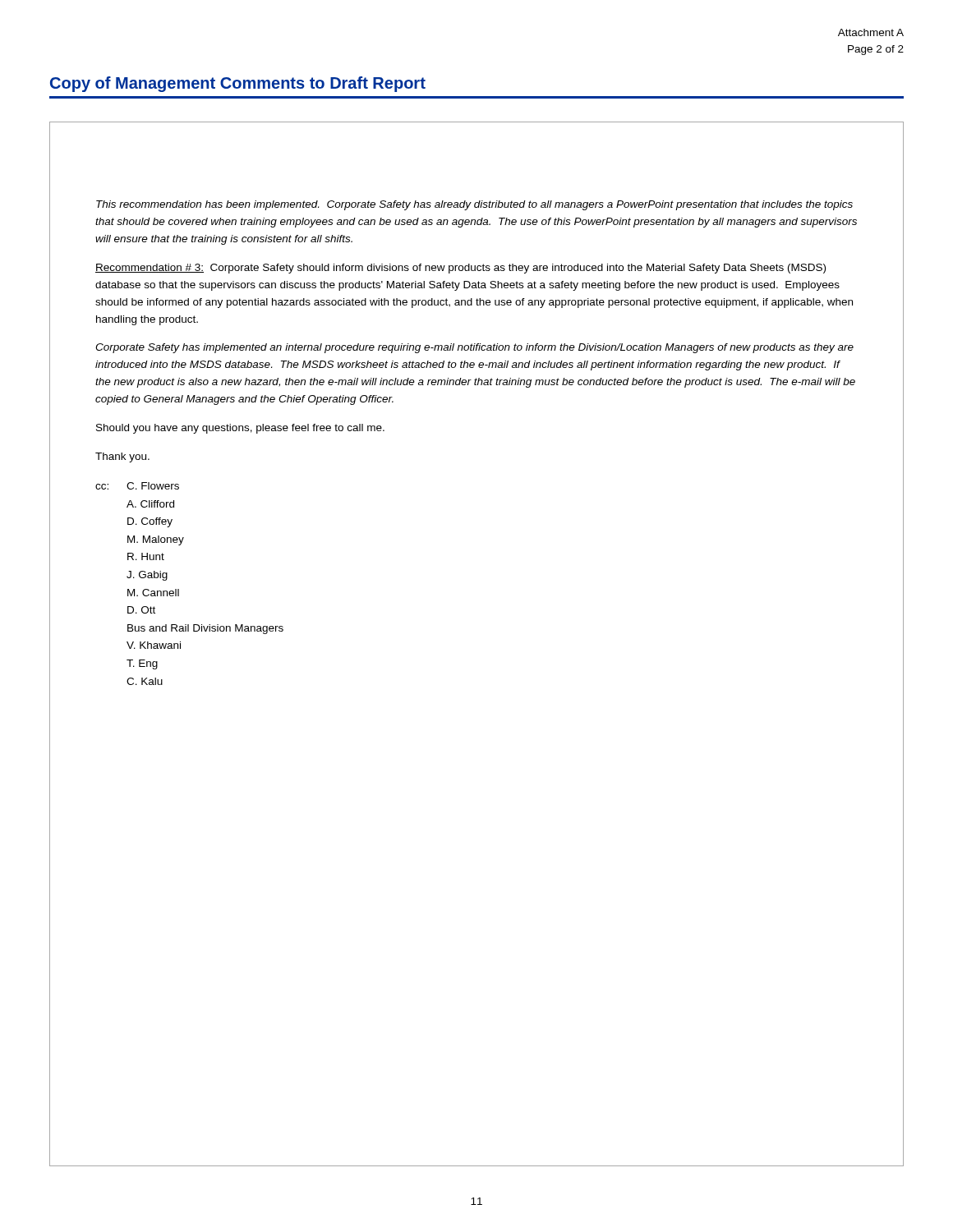Select the text block that reads "Should you have any questions,"
Viewport: 953px width, 1232px height.
coord(240,428)
